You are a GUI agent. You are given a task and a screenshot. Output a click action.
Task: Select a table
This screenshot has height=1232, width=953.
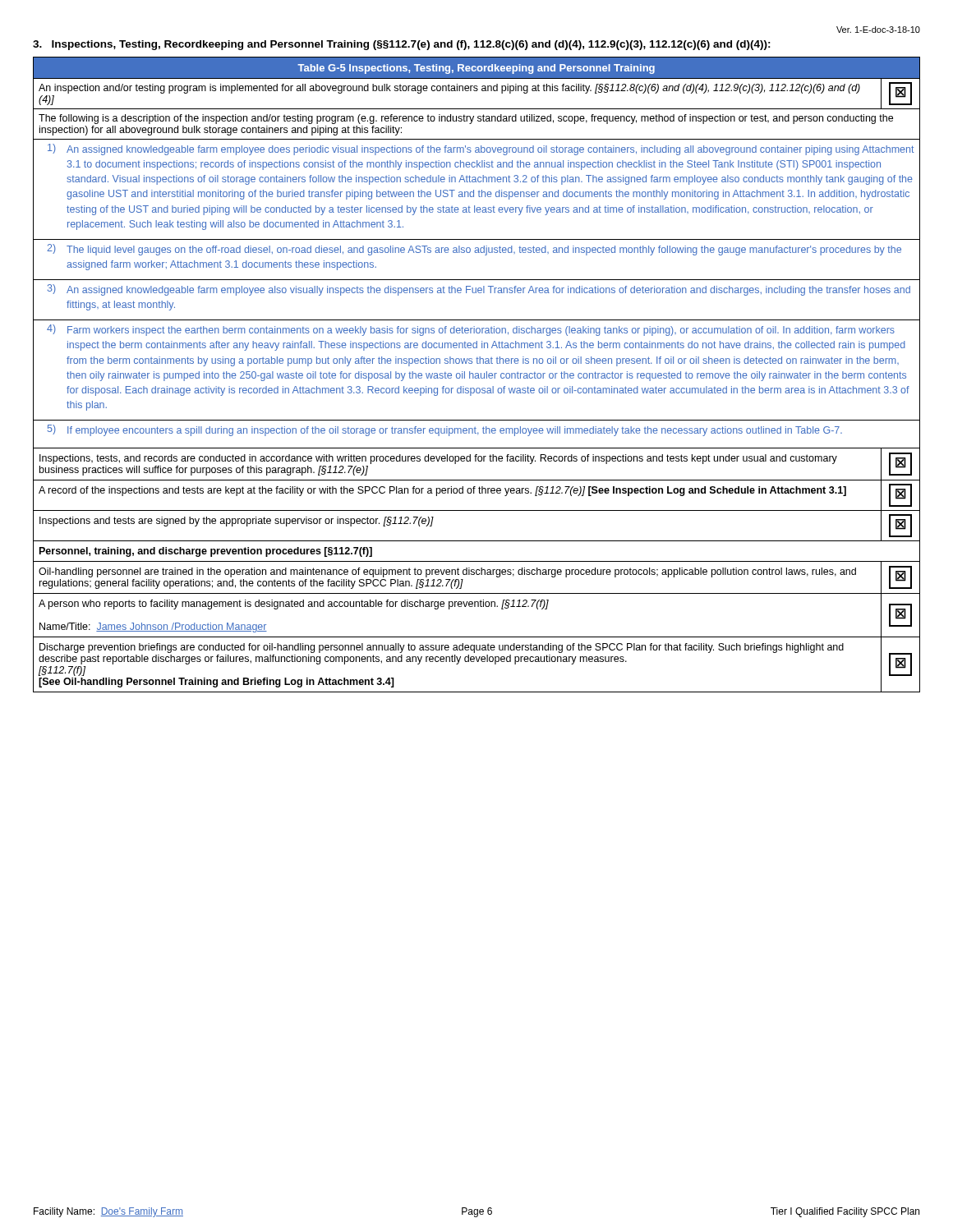tap(476, 375)
